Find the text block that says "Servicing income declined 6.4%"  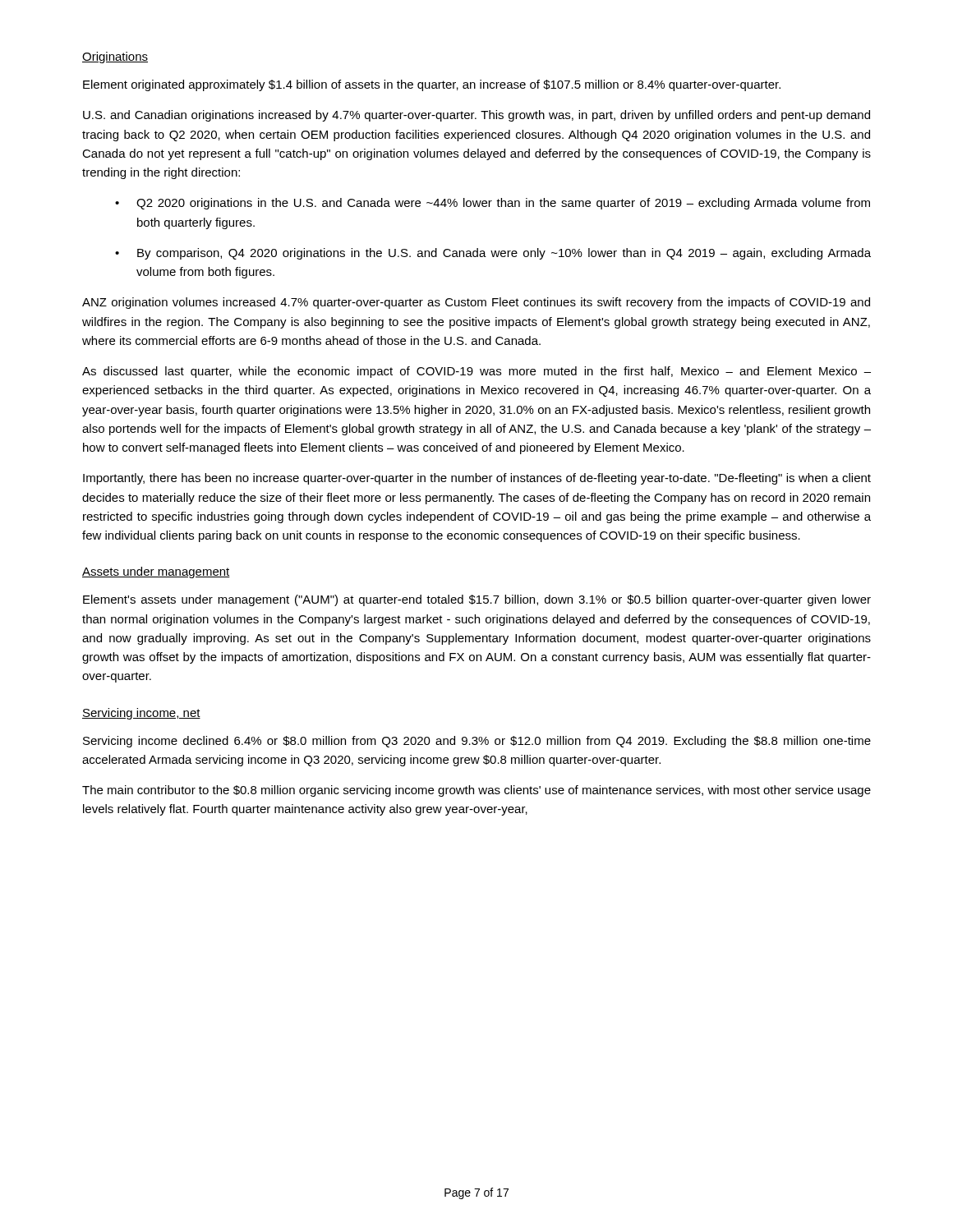coord(476,750)
